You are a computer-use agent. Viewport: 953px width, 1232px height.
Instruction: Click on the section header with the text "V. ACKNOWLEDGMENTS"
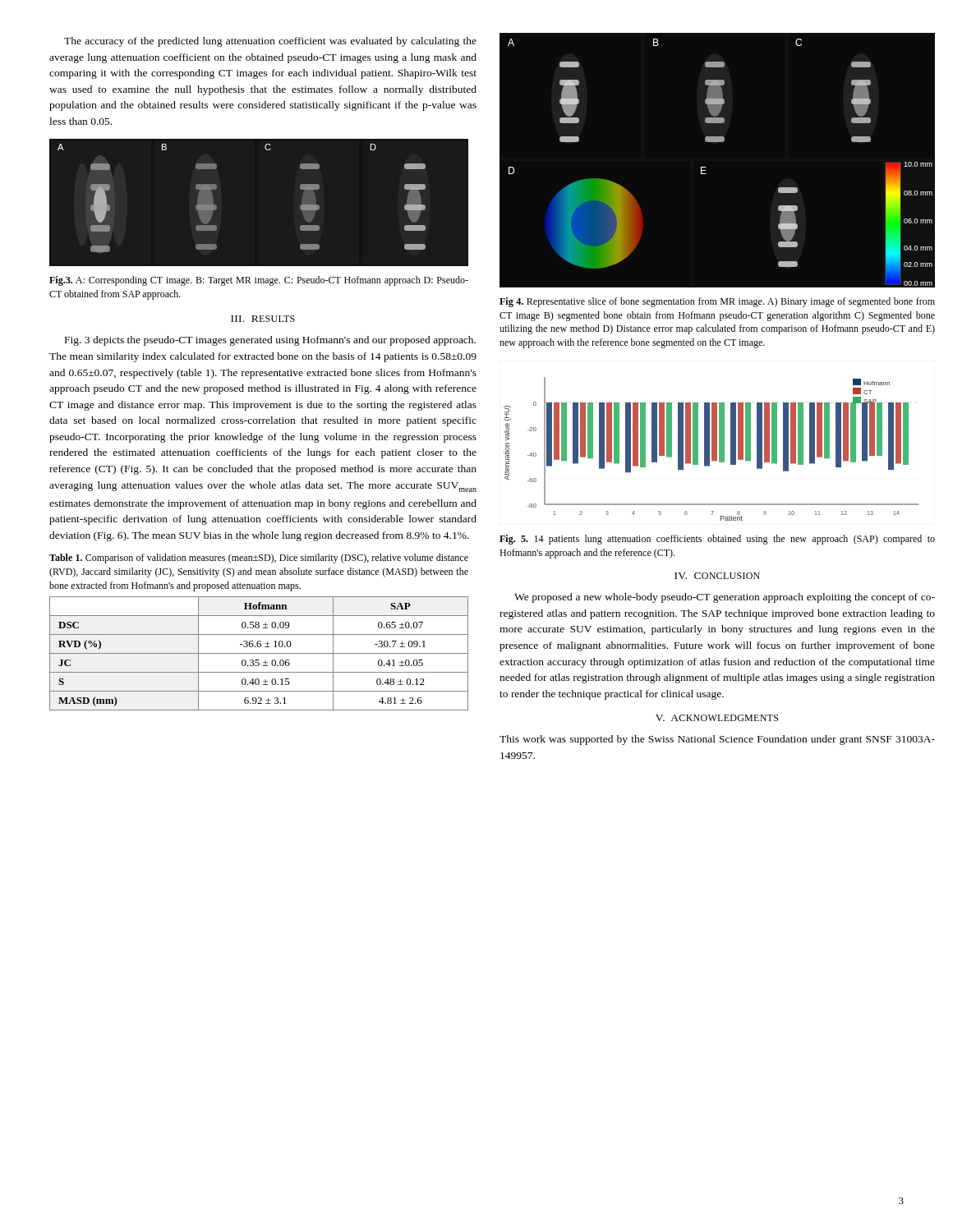(x=717, y=718)
